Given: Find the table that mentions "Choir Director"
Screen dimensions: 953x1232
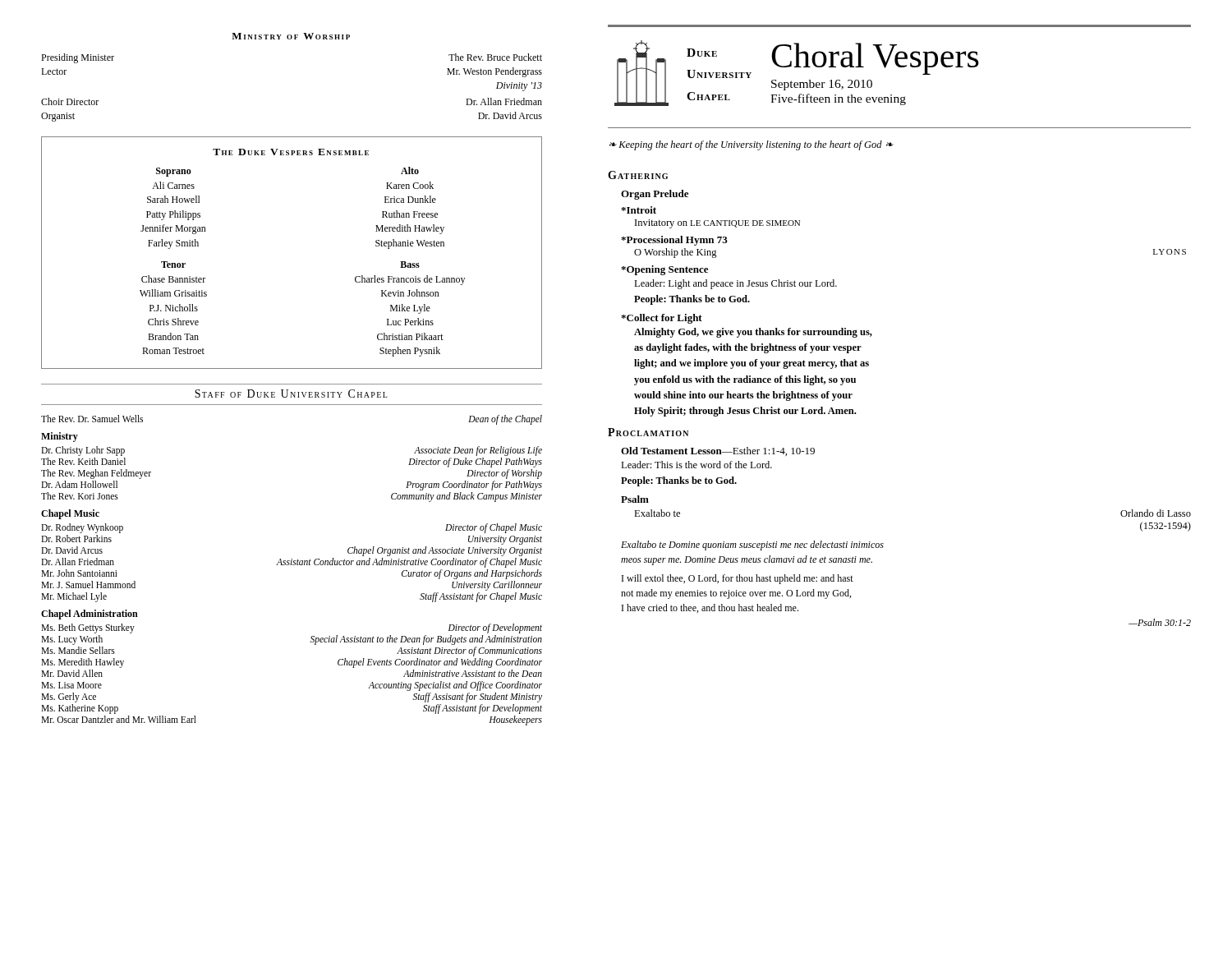Looking at the screenshot, I should click(x=292, y=87).
